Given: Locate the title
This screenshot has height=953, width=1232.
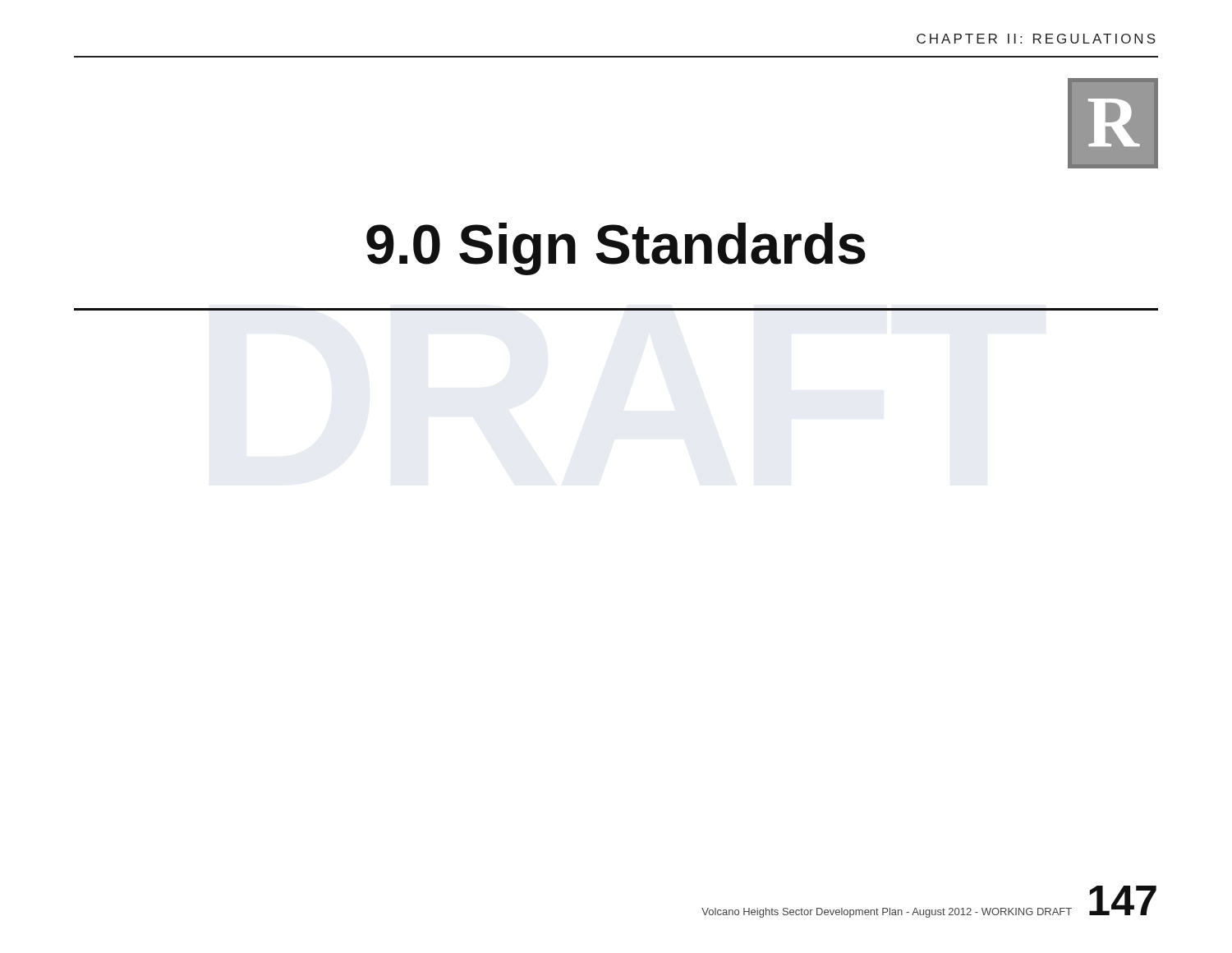Looking at the screenshot, I should tap(616, 244).
